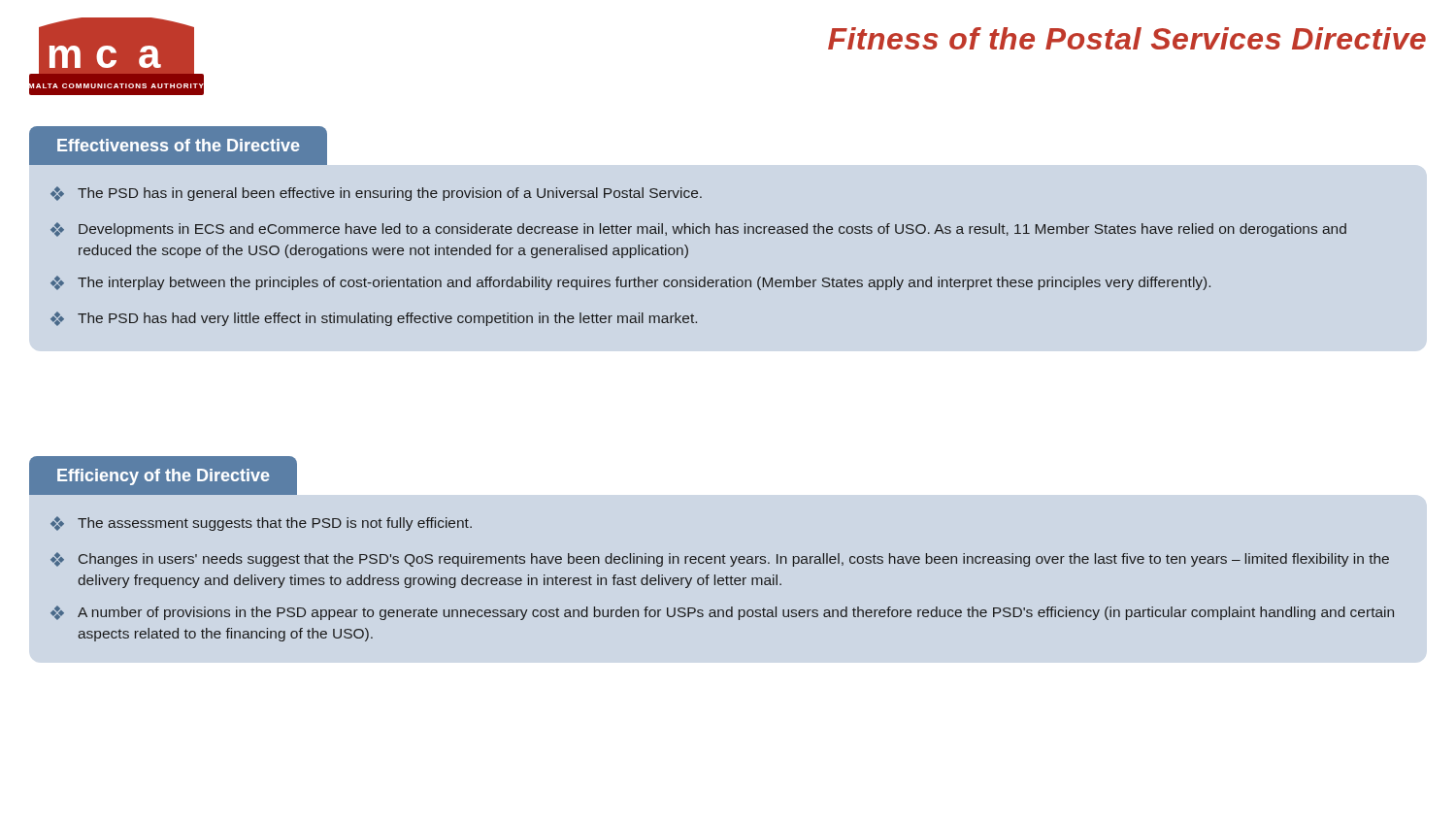Find the block on this page that starts "❖ Developments in ECS and eCommerce"
This screenshot has height=819, width=1456.
tap(723, 240)
